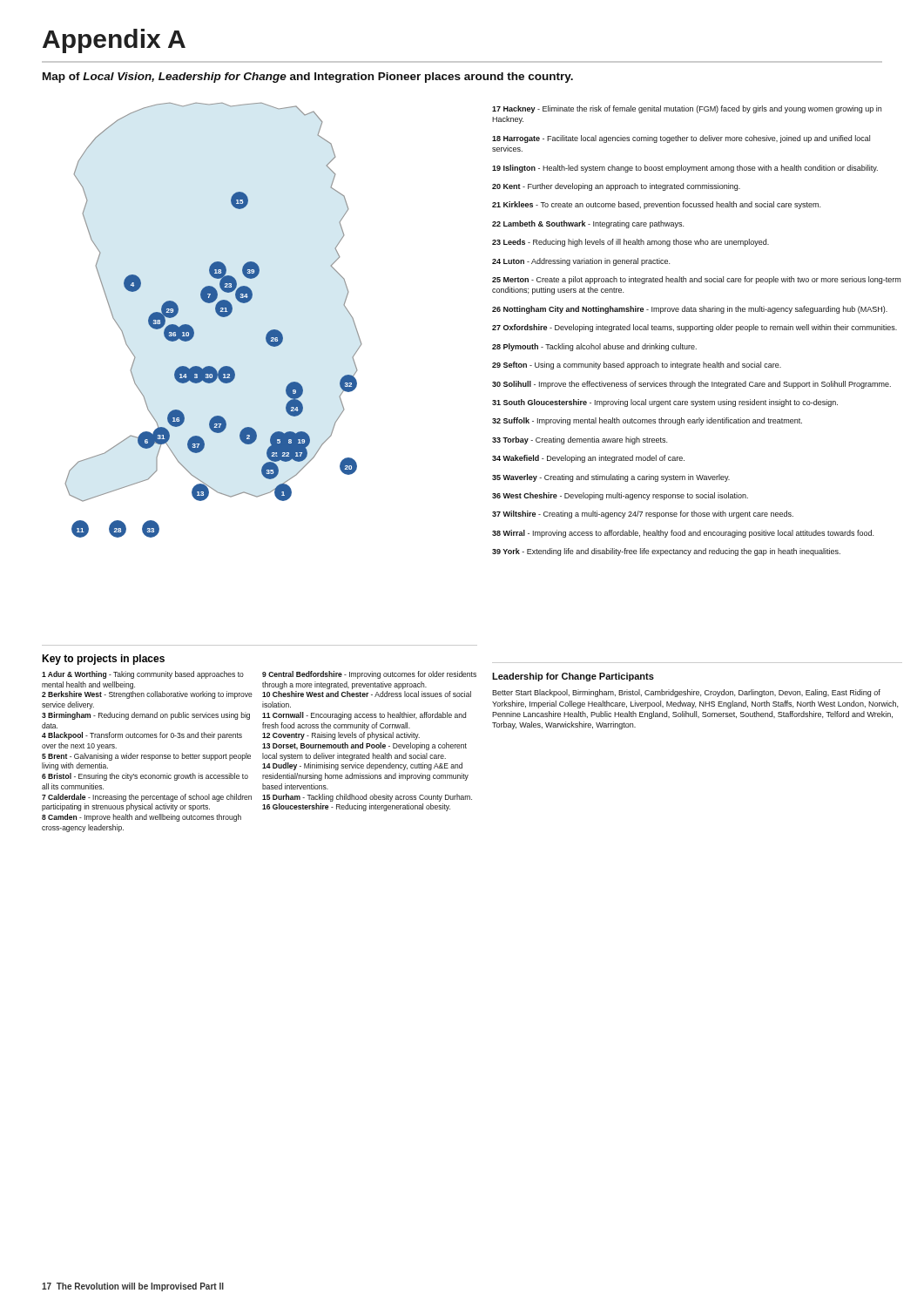
Task: Find the text starting "7 Calderdale - Increasing the percentage"
Action: point(147,802)
